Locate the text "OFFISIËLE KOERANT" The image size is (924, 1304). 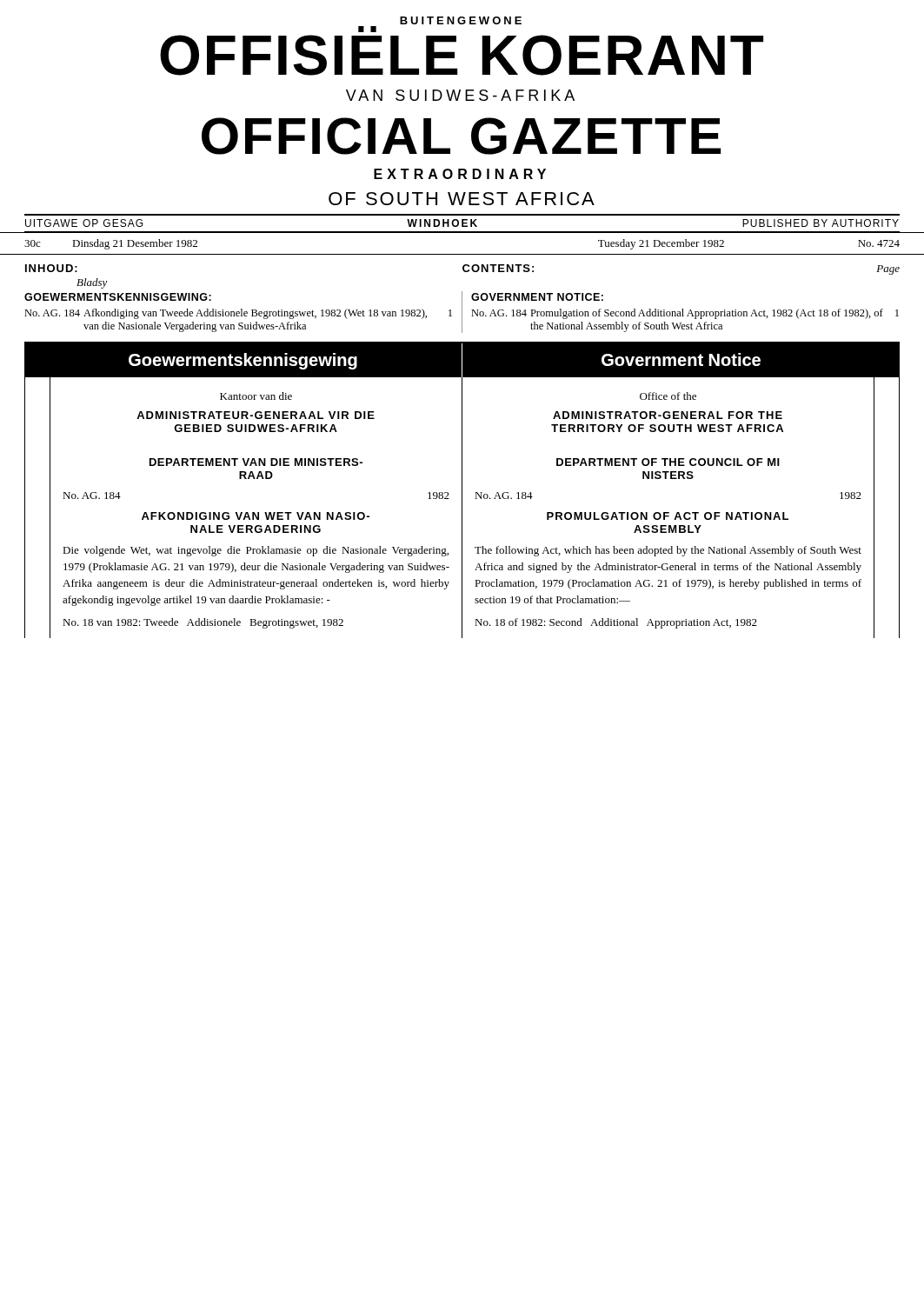462,56
